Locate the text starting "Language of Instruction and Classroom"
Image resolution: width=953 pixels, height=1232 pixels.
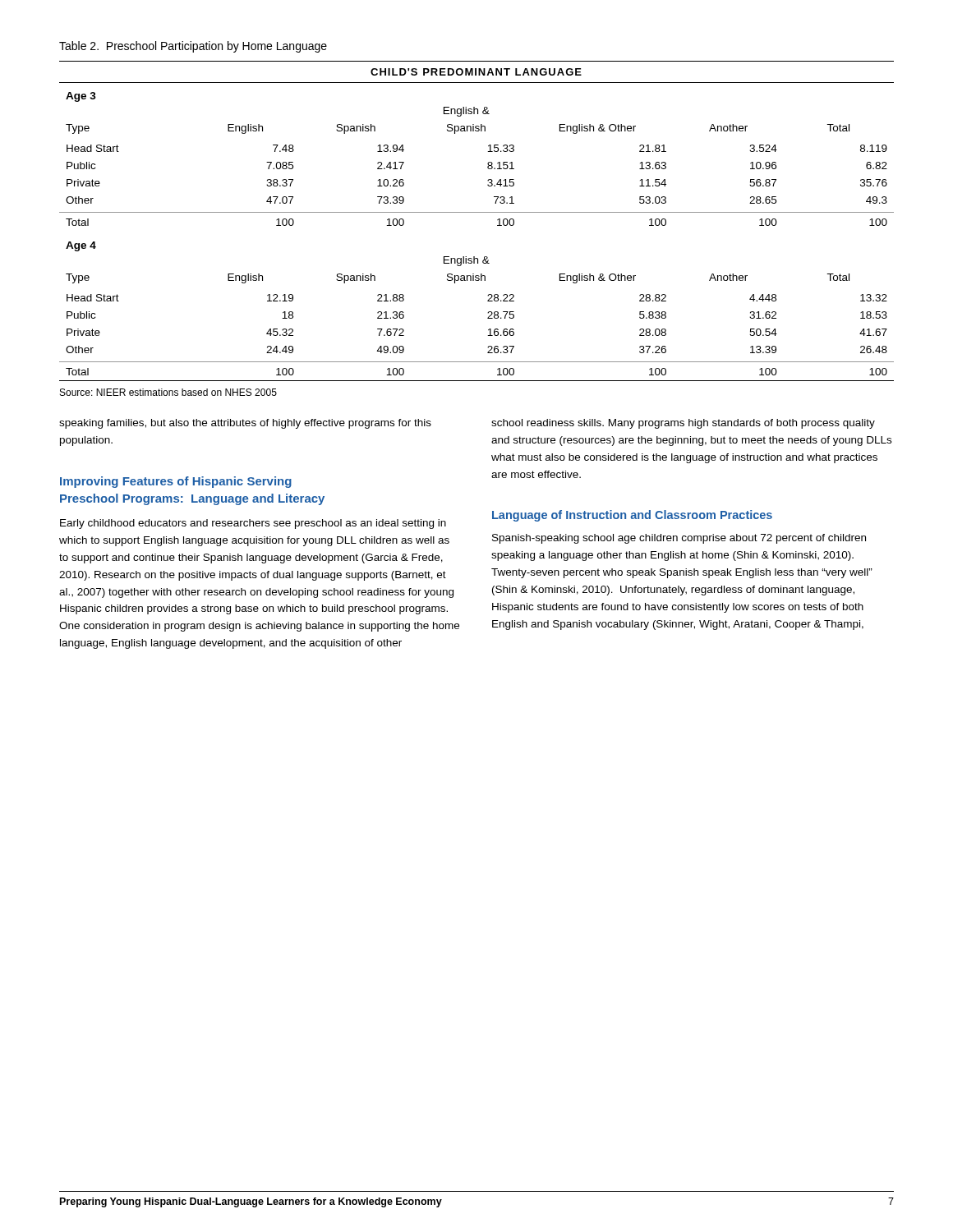[x=632, y=515]
